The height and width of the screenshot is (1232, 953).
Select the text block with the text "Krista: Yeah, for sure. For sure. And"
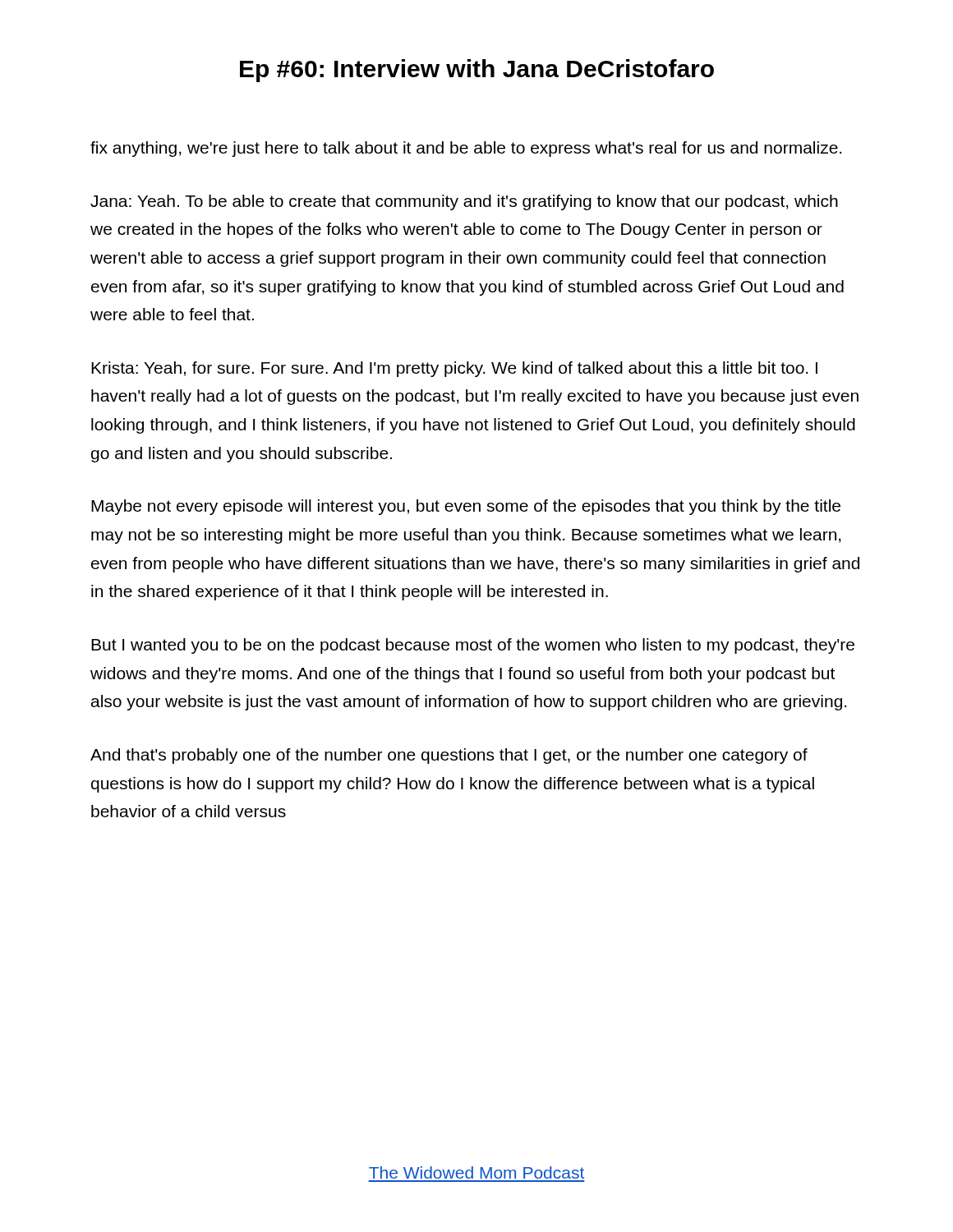pyautogui.click(x=475, y=410)
